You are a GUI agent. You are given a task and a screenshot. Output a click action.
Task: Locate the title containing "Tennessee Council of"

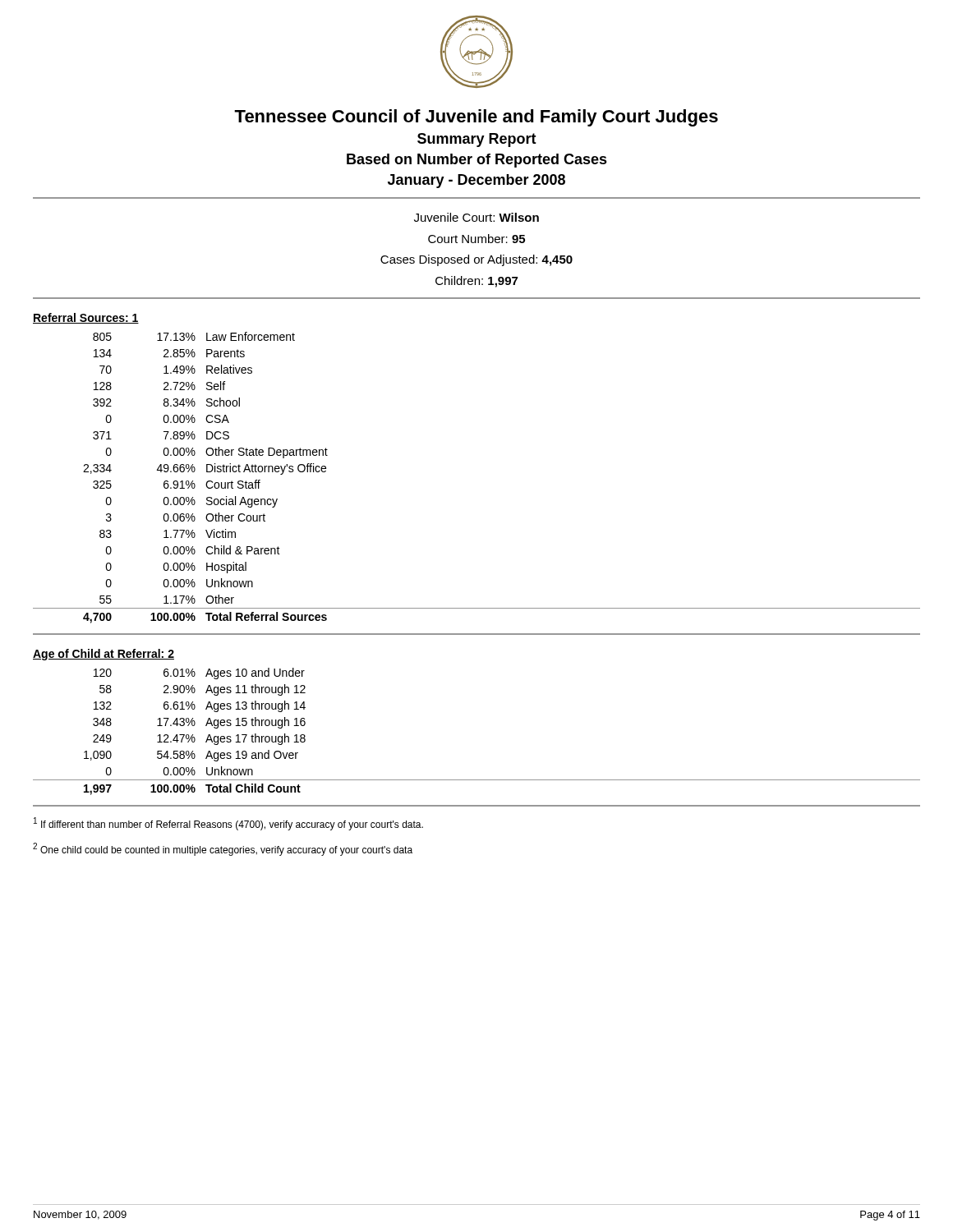pos(476,148)
